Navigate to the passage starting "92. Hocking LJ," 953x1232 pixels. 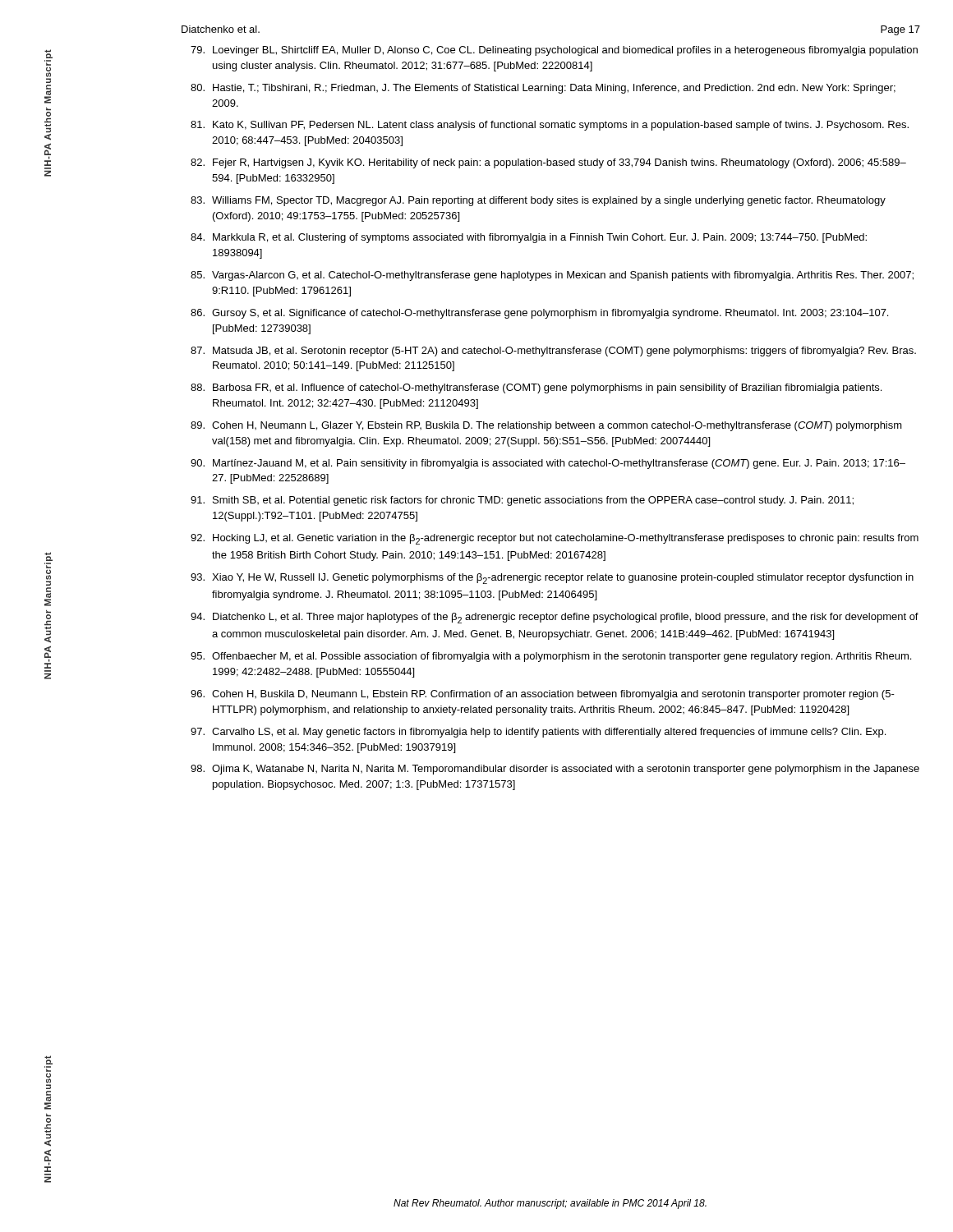click(x=550, y=547)
